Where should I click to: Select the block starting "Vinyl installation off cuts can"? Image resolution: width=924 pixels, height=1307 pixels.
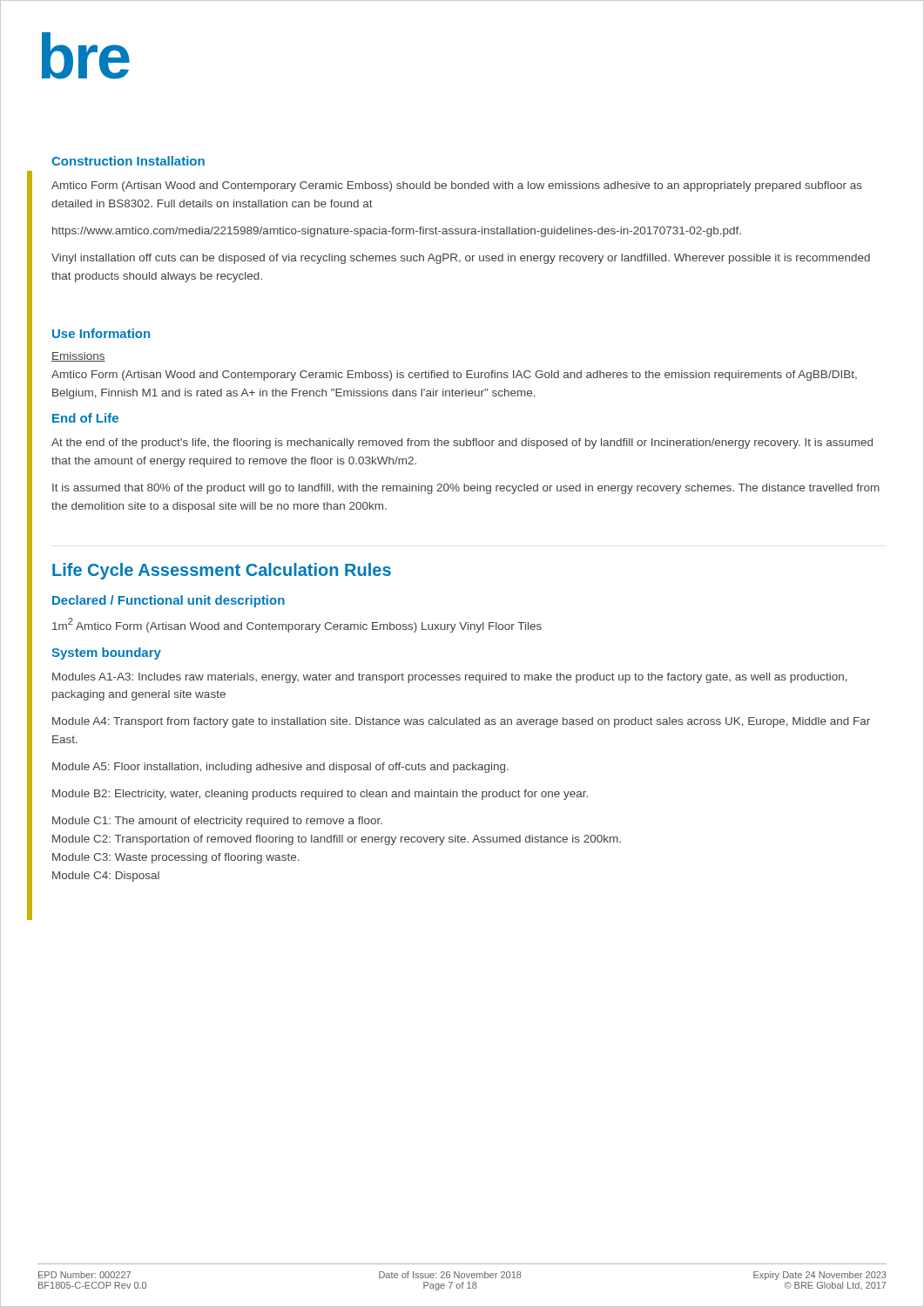pyautogui.click(x=461, y=266)
